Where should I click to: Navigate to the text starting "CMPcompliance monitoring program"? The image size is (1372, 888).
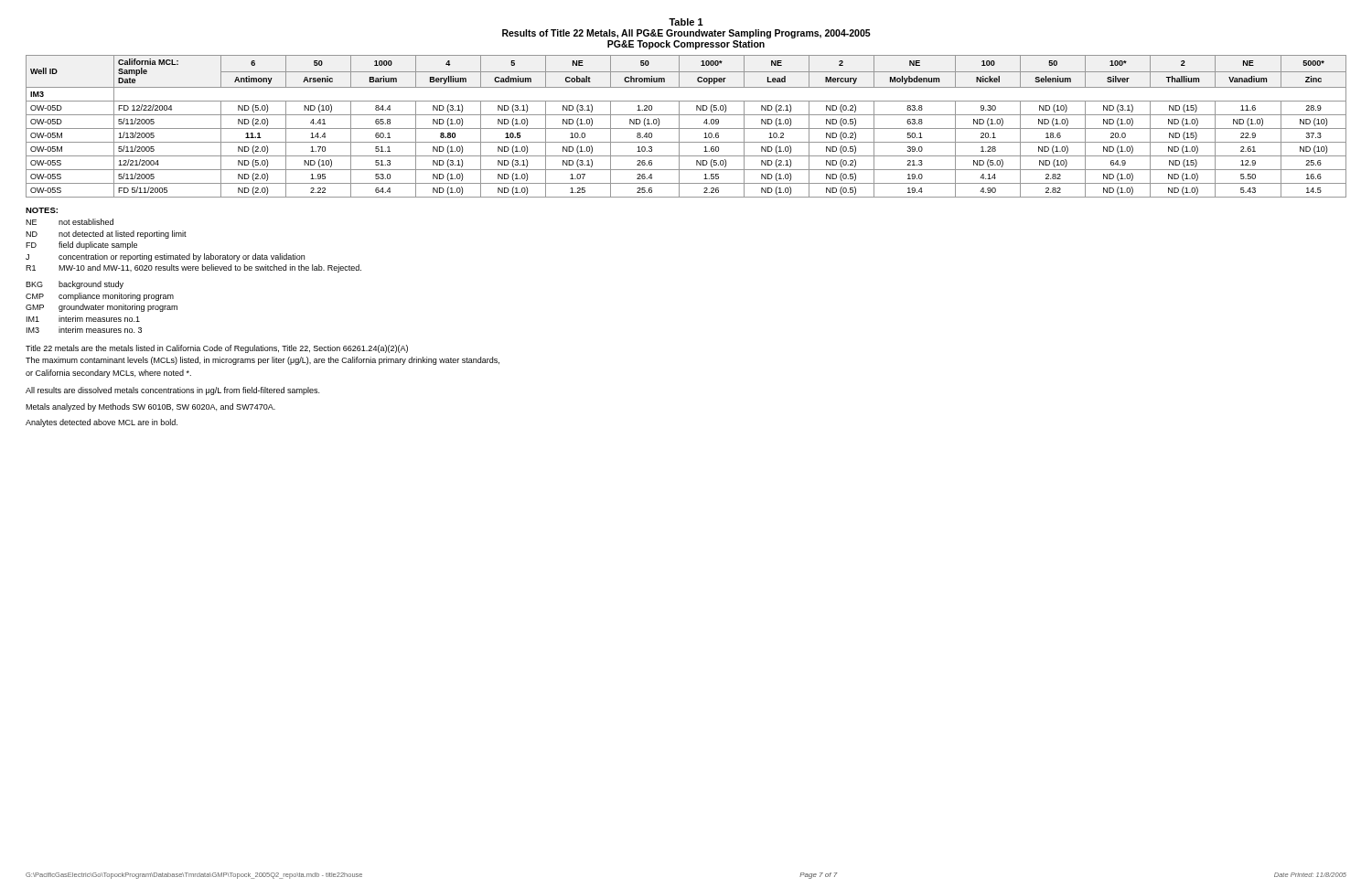tap(100, 297)
